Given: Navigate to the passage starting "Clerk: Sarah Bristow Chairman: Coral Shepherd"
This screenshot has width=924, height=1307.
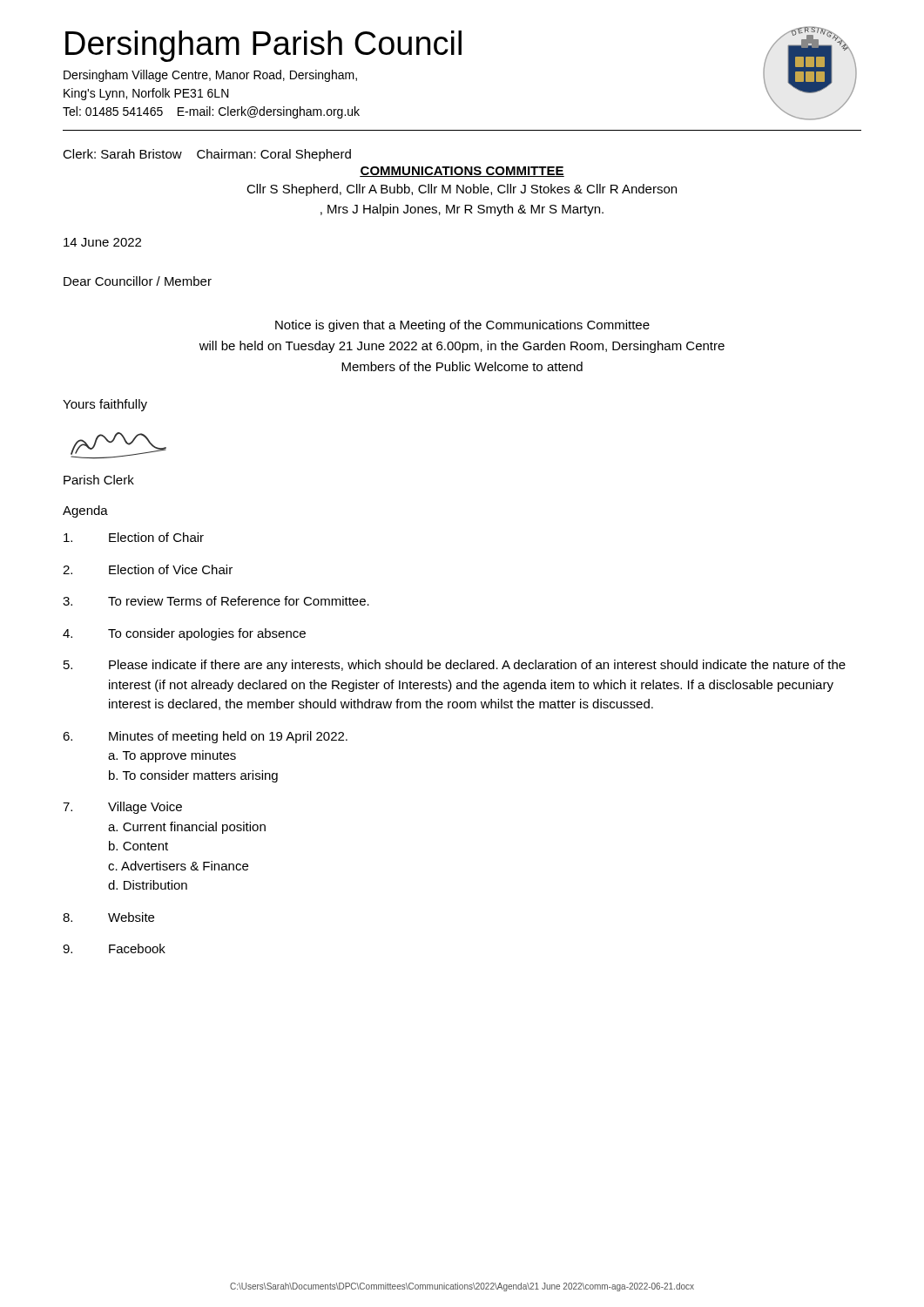Looking at the screenshot, I should [x=207, y=154].
